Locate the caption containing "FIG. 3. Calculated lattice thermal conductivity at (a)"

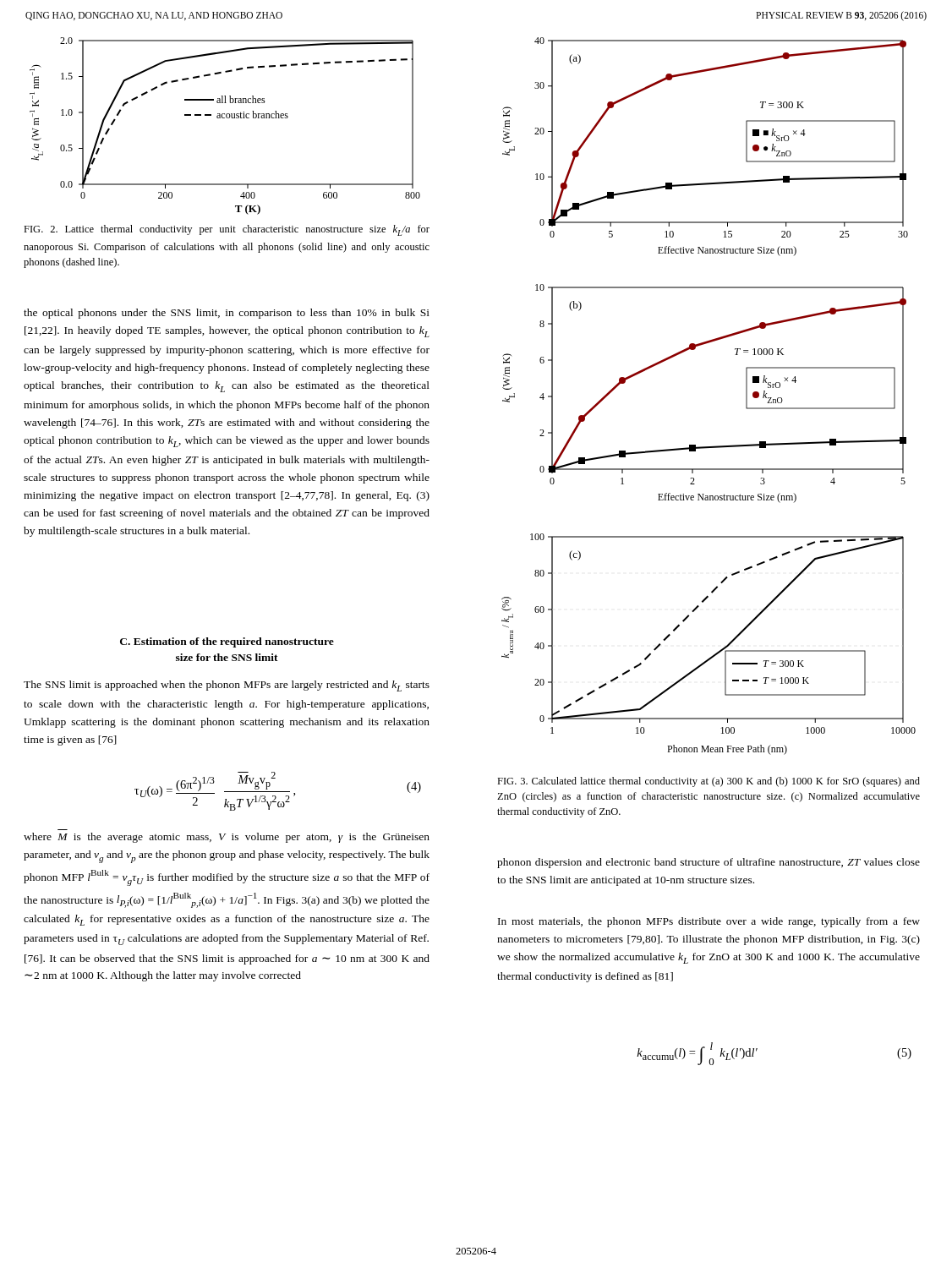click(709, 796)
